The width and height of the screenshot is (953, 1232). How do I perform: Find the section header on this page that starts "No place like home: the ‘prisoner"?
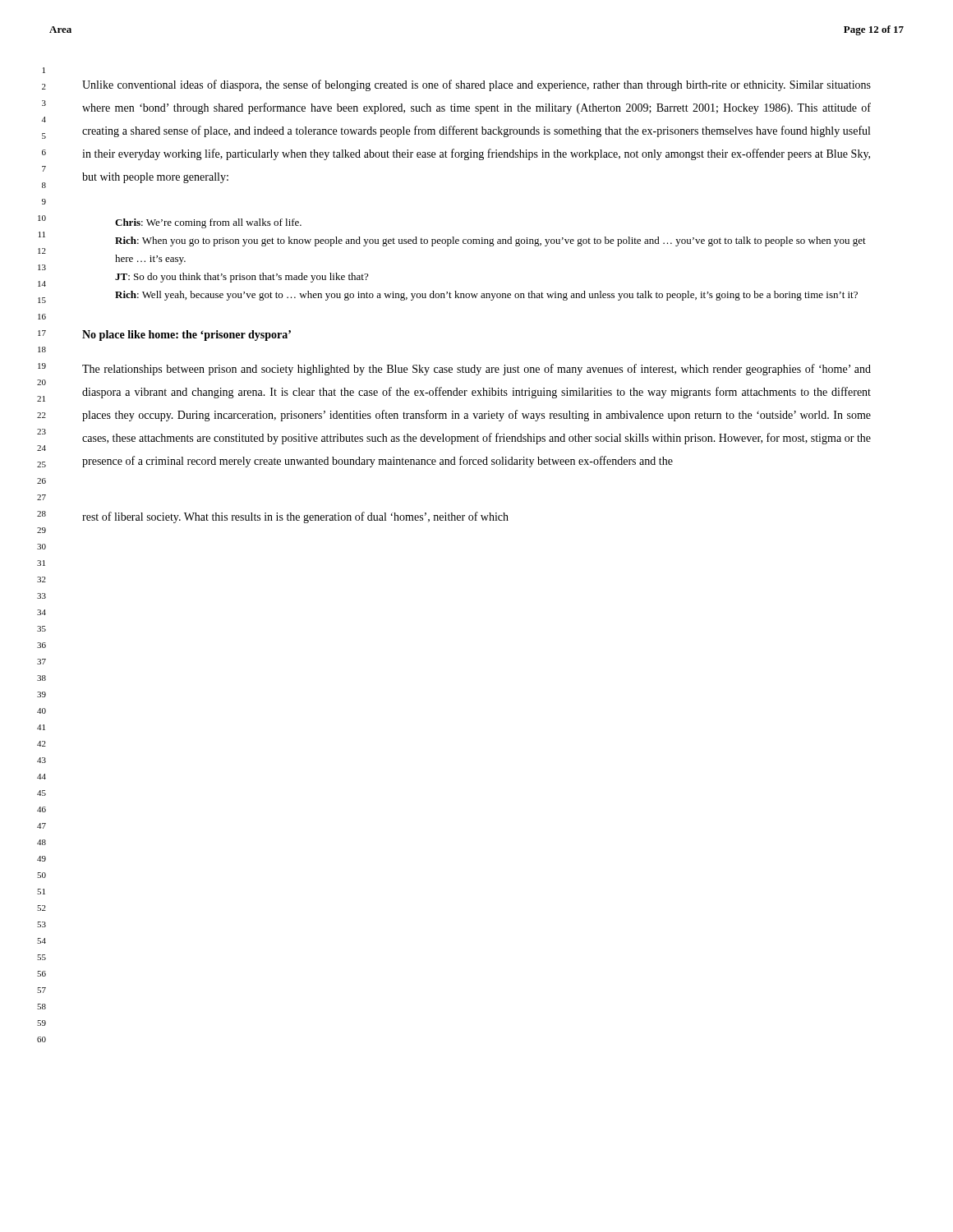(187, 335)
